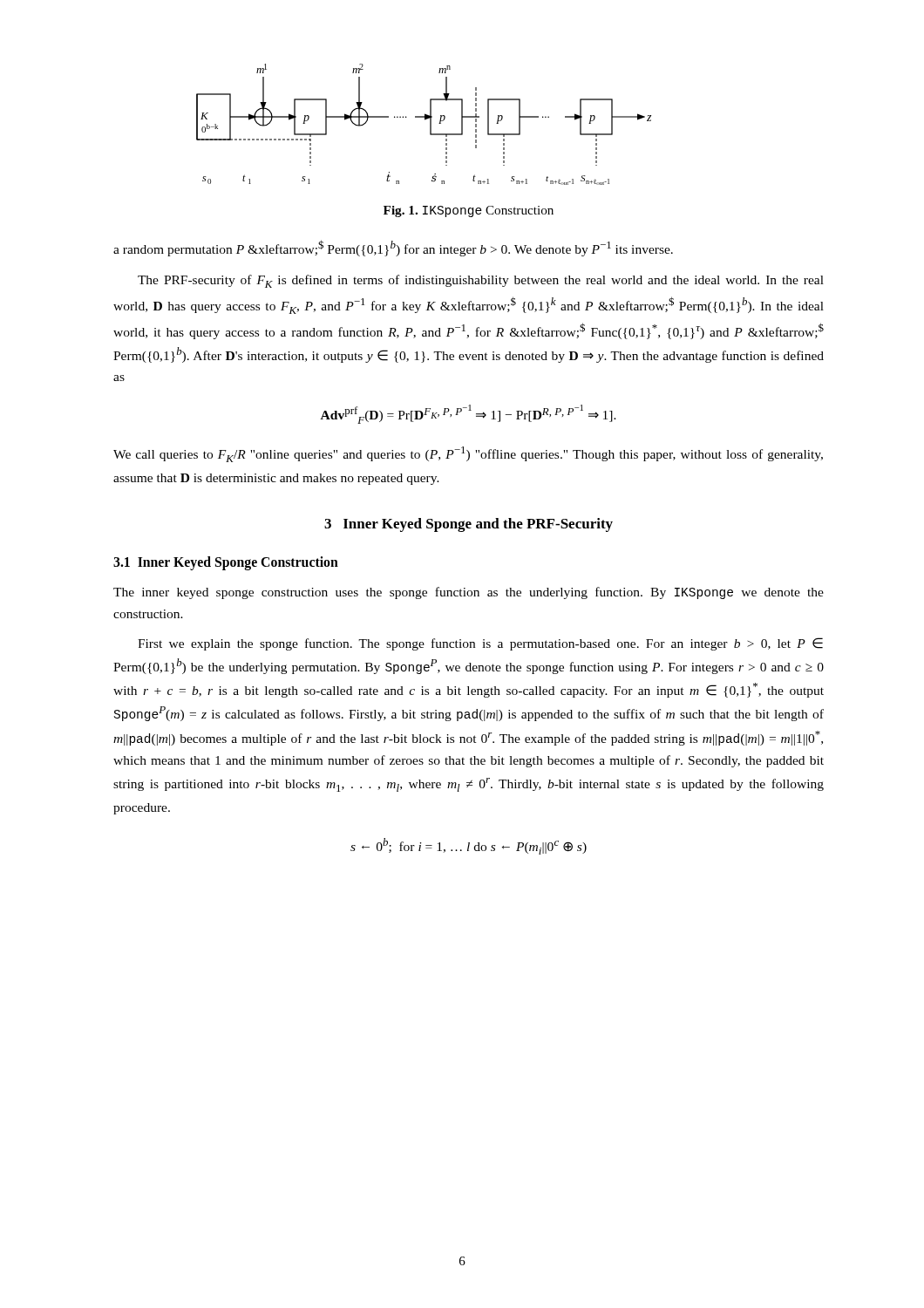Select the formula that reads "s ← 0b;"
Viewport: 924px width, 1308px height.
coord(469,846)
